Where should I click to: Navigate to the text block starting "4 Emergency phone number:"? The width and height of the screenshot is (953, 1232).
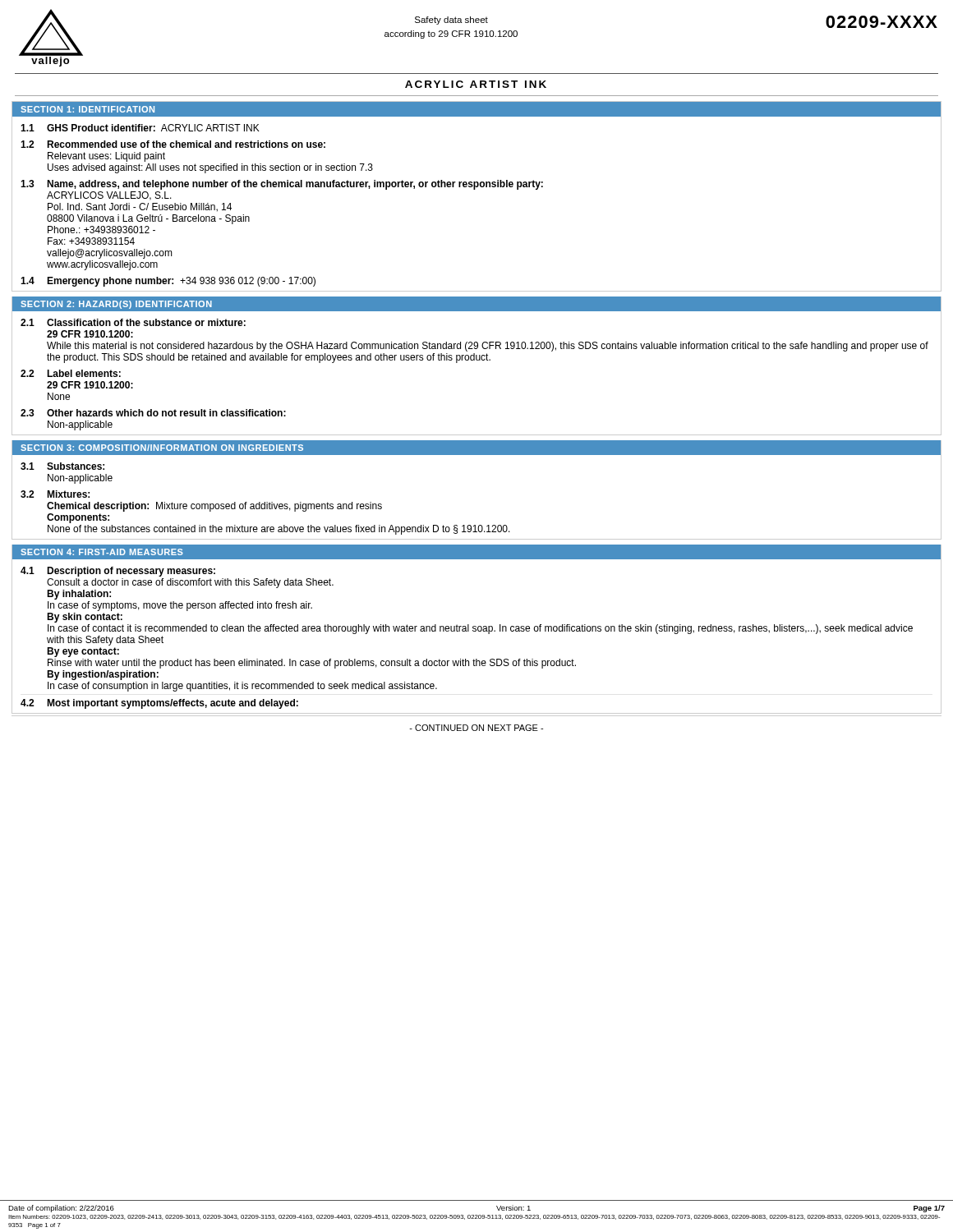[x=168, y=281]
